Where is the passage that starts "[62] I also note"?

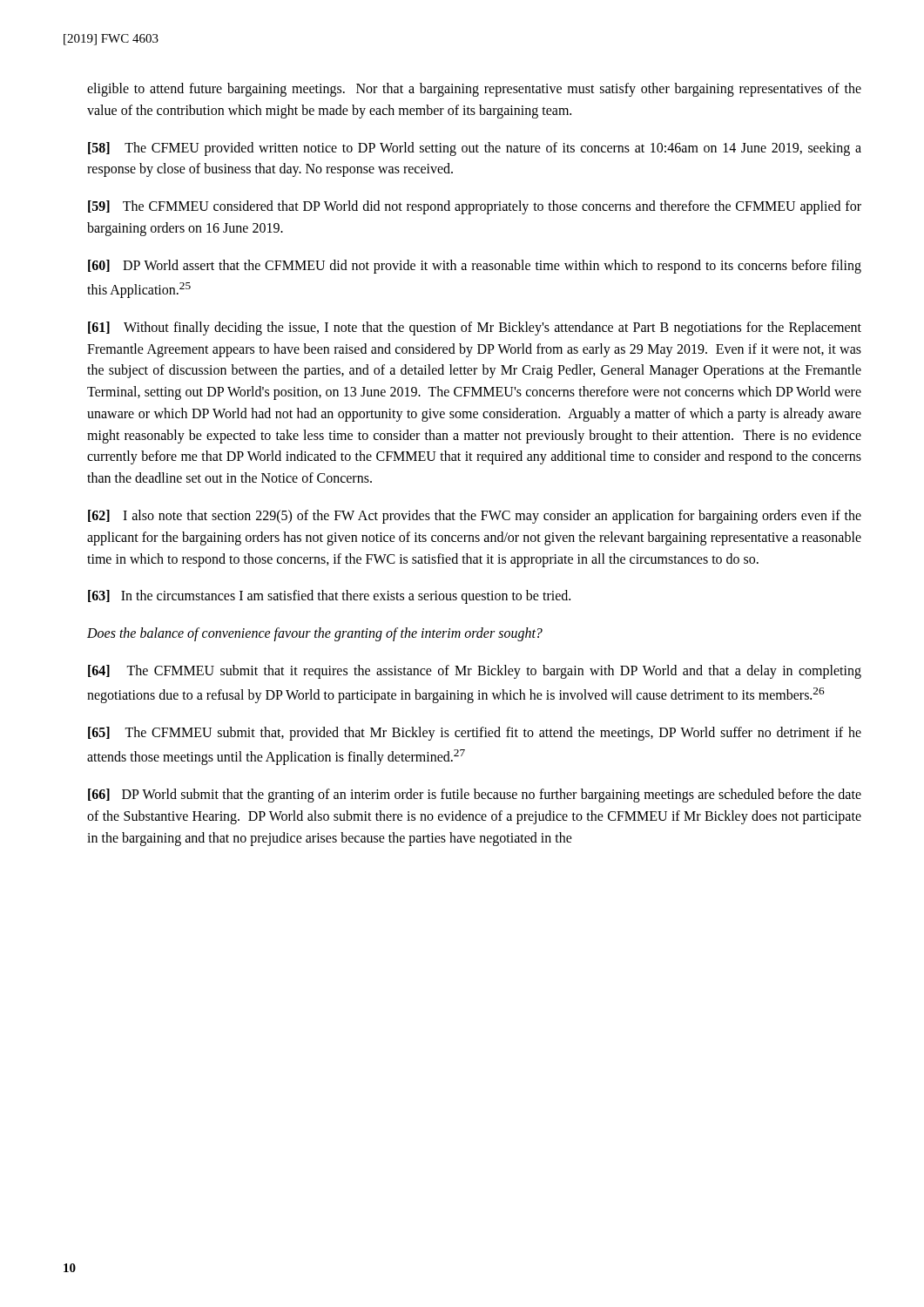[474, 537]
